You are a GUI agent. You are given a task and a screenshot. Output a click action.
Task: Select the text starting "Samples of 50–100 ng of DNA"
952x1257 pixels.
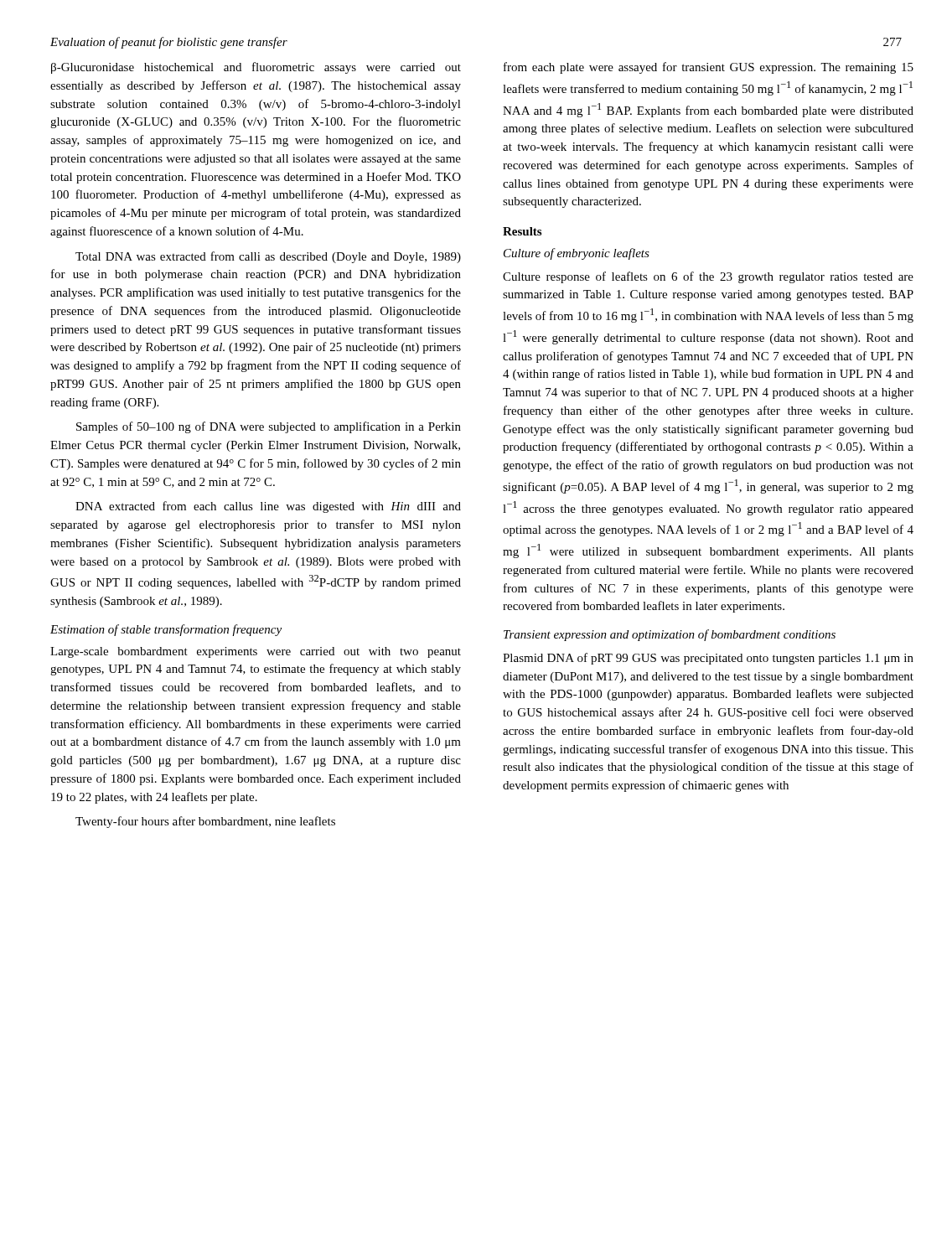[x=256, y=454]
